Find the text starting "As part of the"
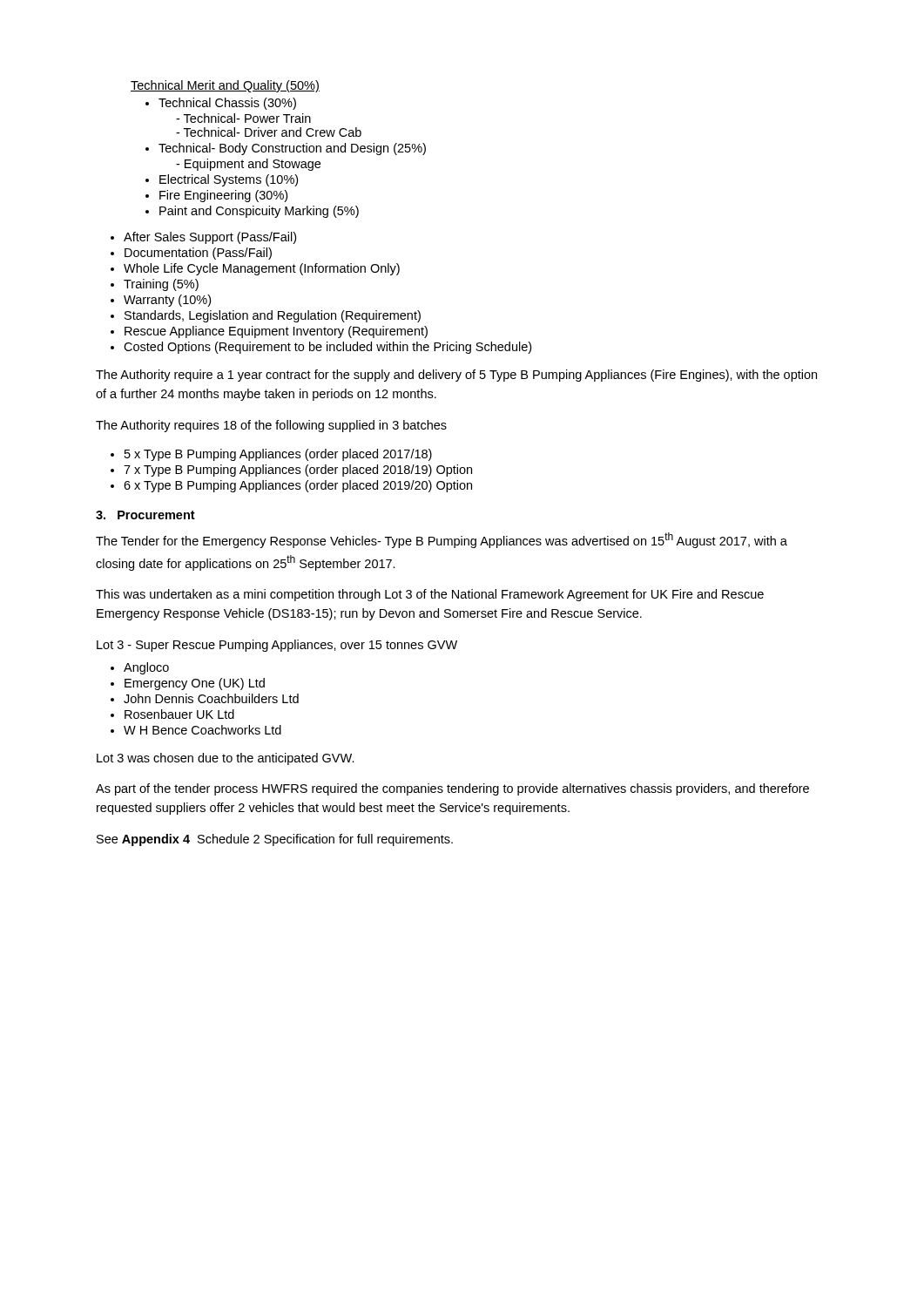Viewport: 924px width, 1307px height. point(453,798)
